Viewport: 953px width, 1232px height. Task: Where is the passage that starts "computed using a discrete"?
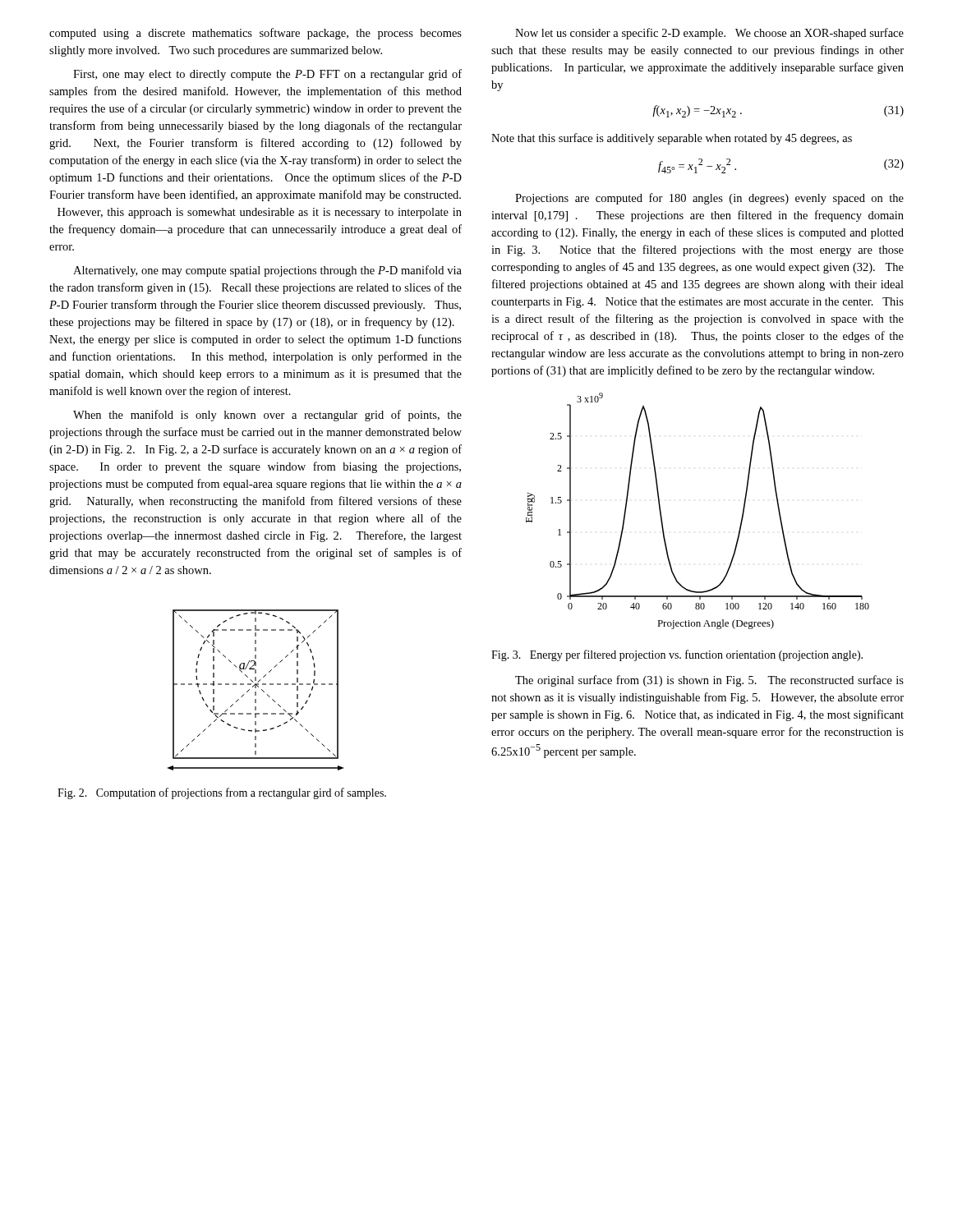255,302
